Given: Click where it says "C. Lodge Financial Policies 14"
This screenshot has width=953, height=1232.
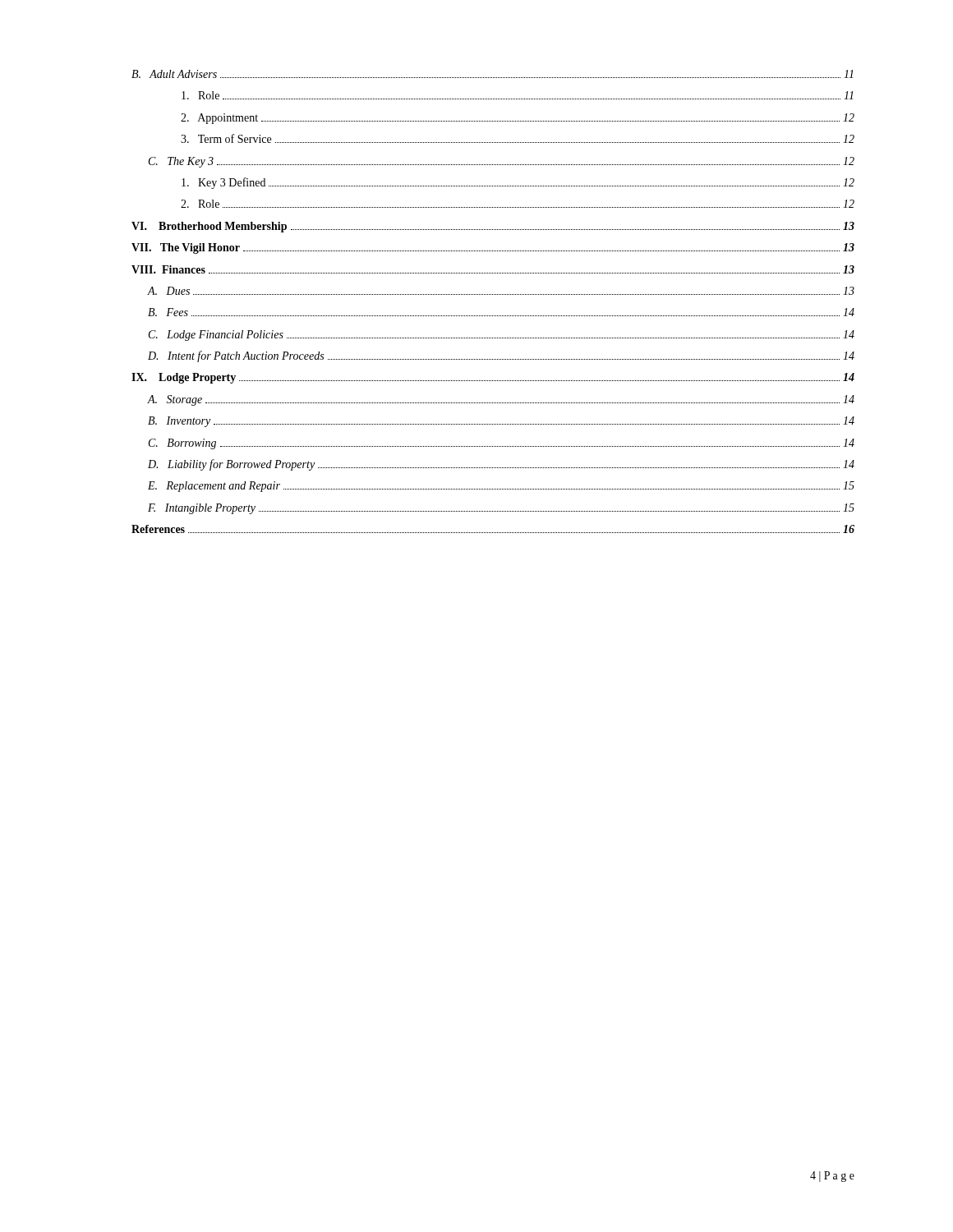Looking at the screenshot, I should click(x=501, y=335).
